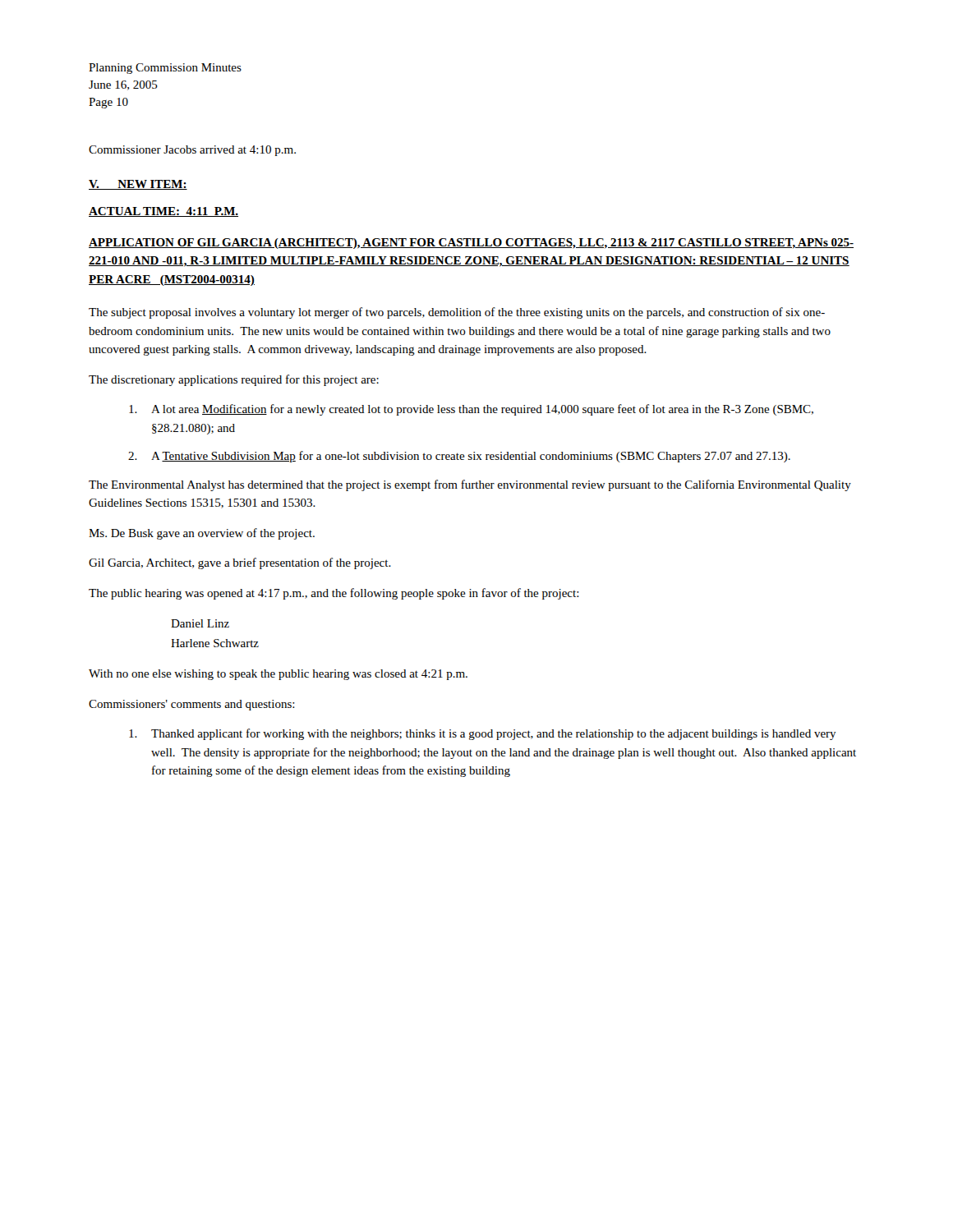This screenshot has height=1232, width=953.
Task: Locate the block of text that opens with "Ms. De Busk gave an overview of"
Action: 202,533
